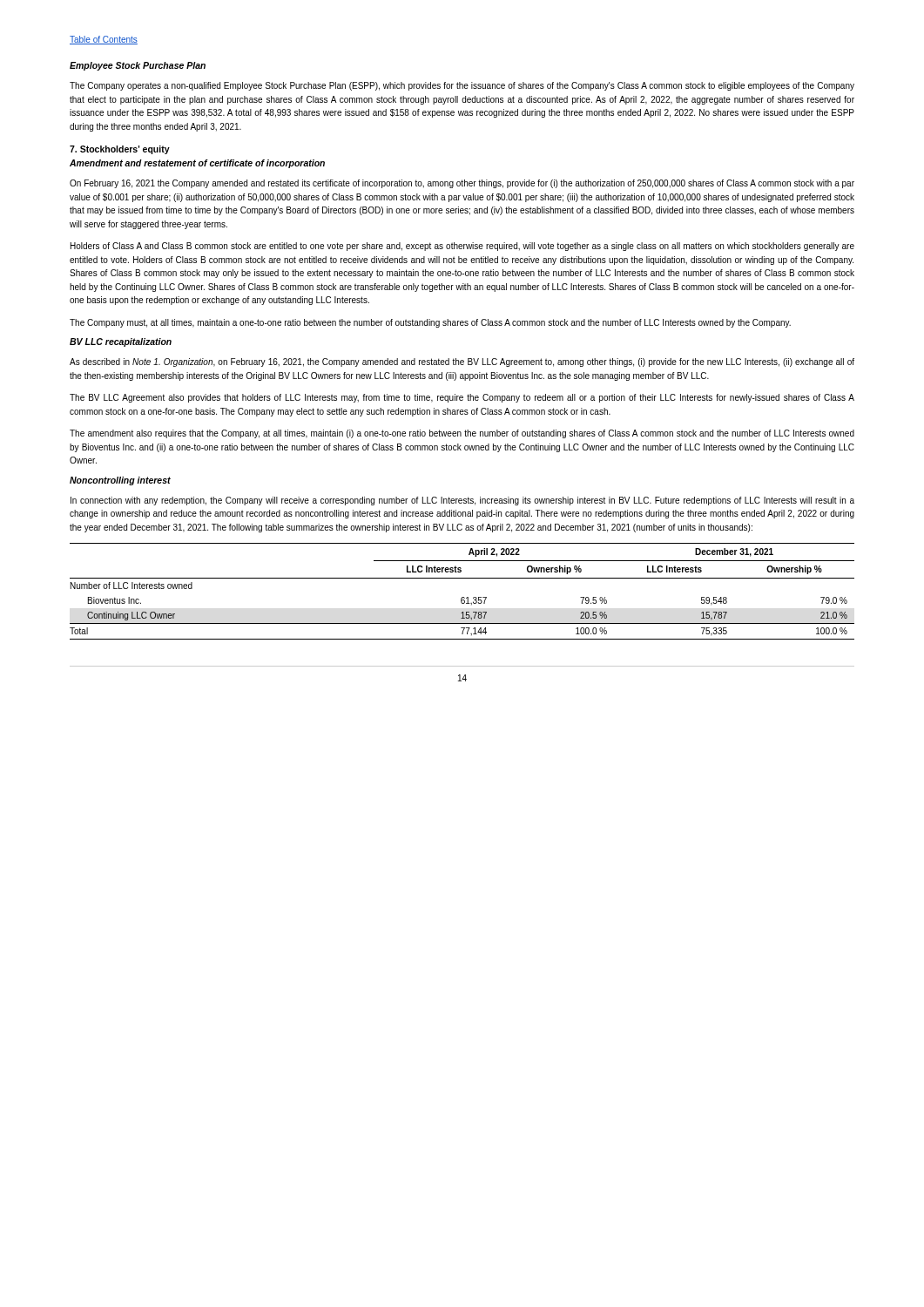Find the block starting "On February 16, 2021 the Company amended and"

tap(462, 204)
